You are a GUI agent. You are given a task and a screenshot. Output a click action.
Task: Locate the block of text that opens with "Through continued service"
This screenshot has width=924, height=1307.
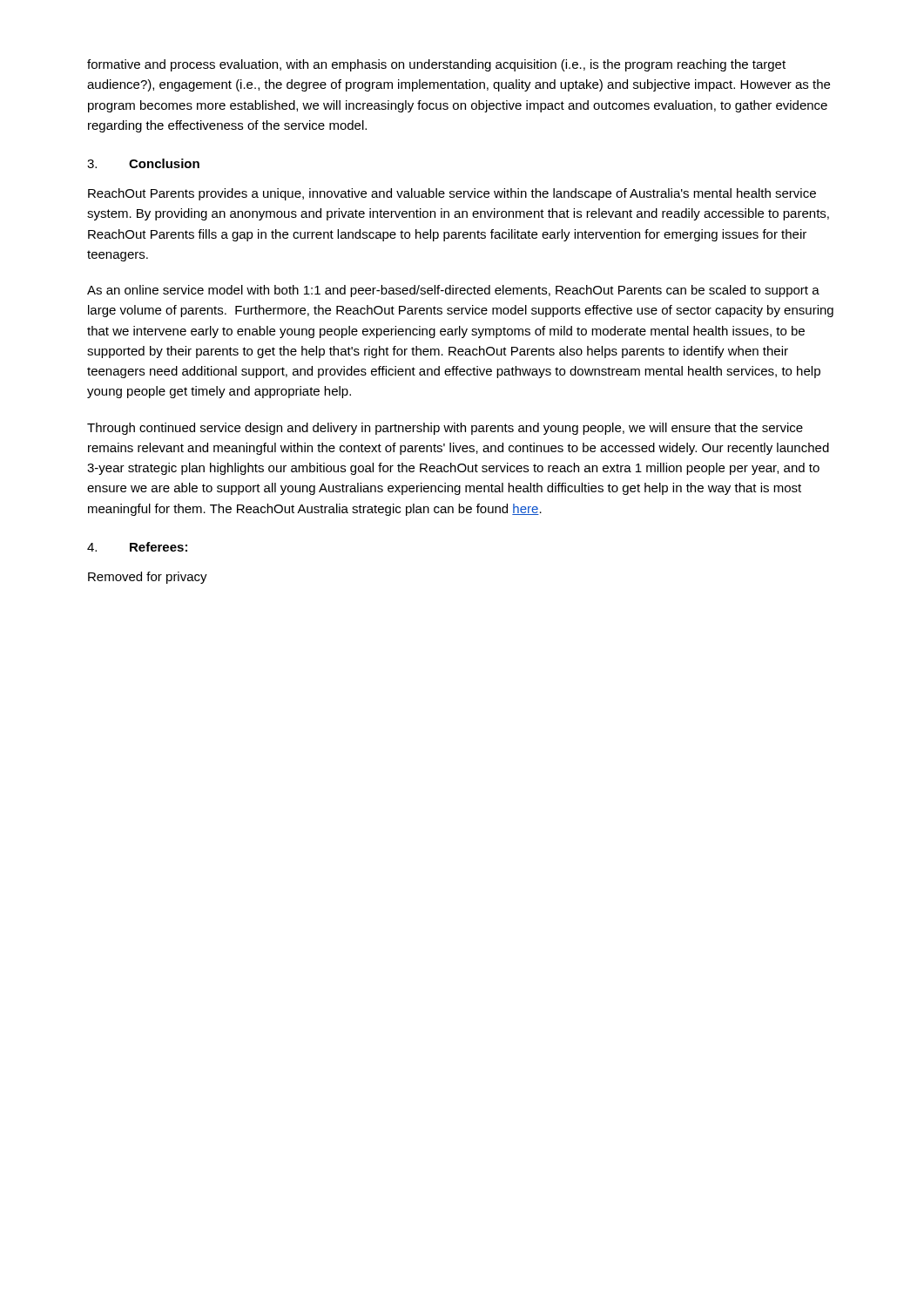pyautogui.click(x=458, y=467)
